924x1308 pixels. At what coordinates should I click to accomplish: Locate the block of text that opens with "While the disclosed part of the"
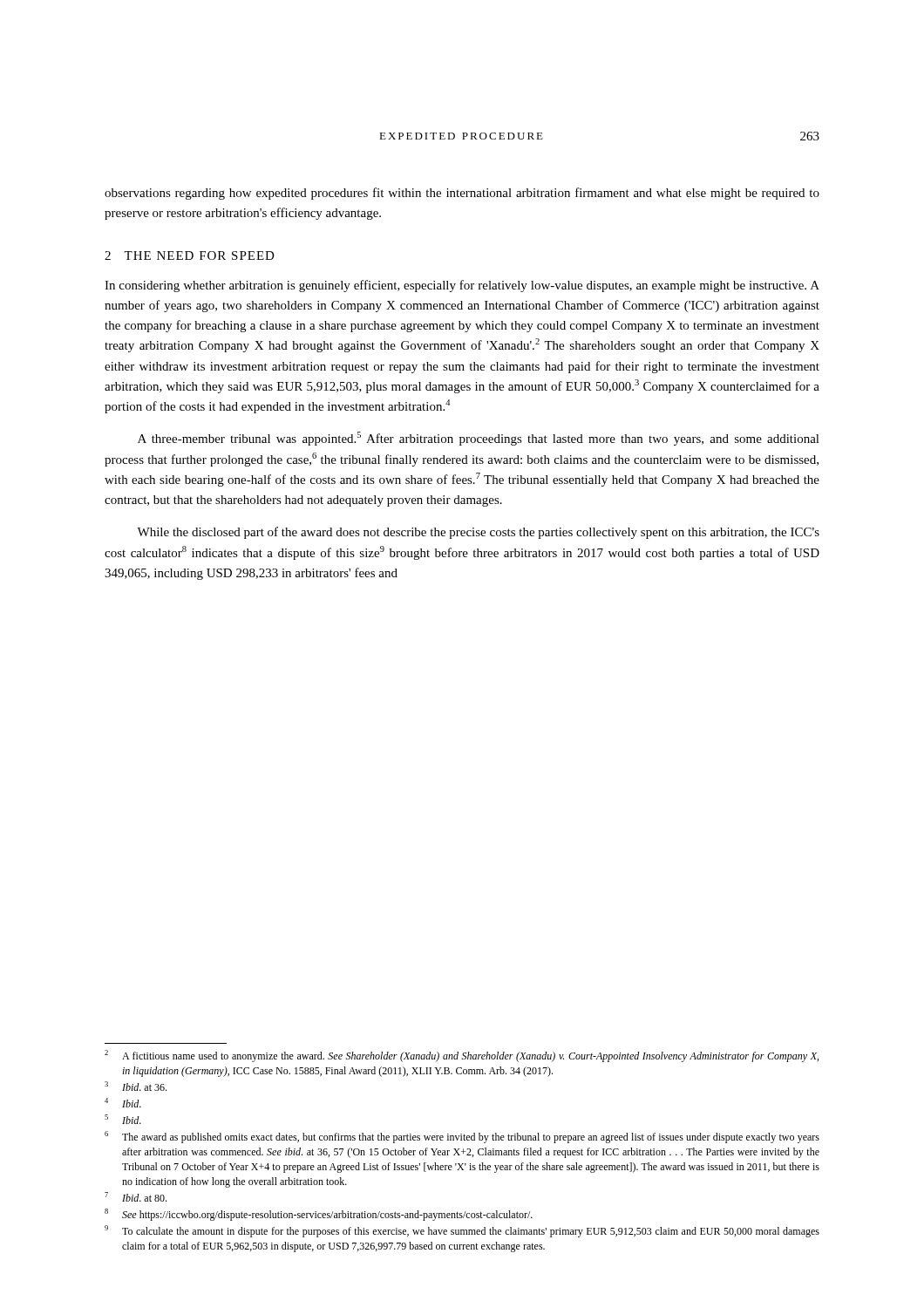(x=462, y=552)
